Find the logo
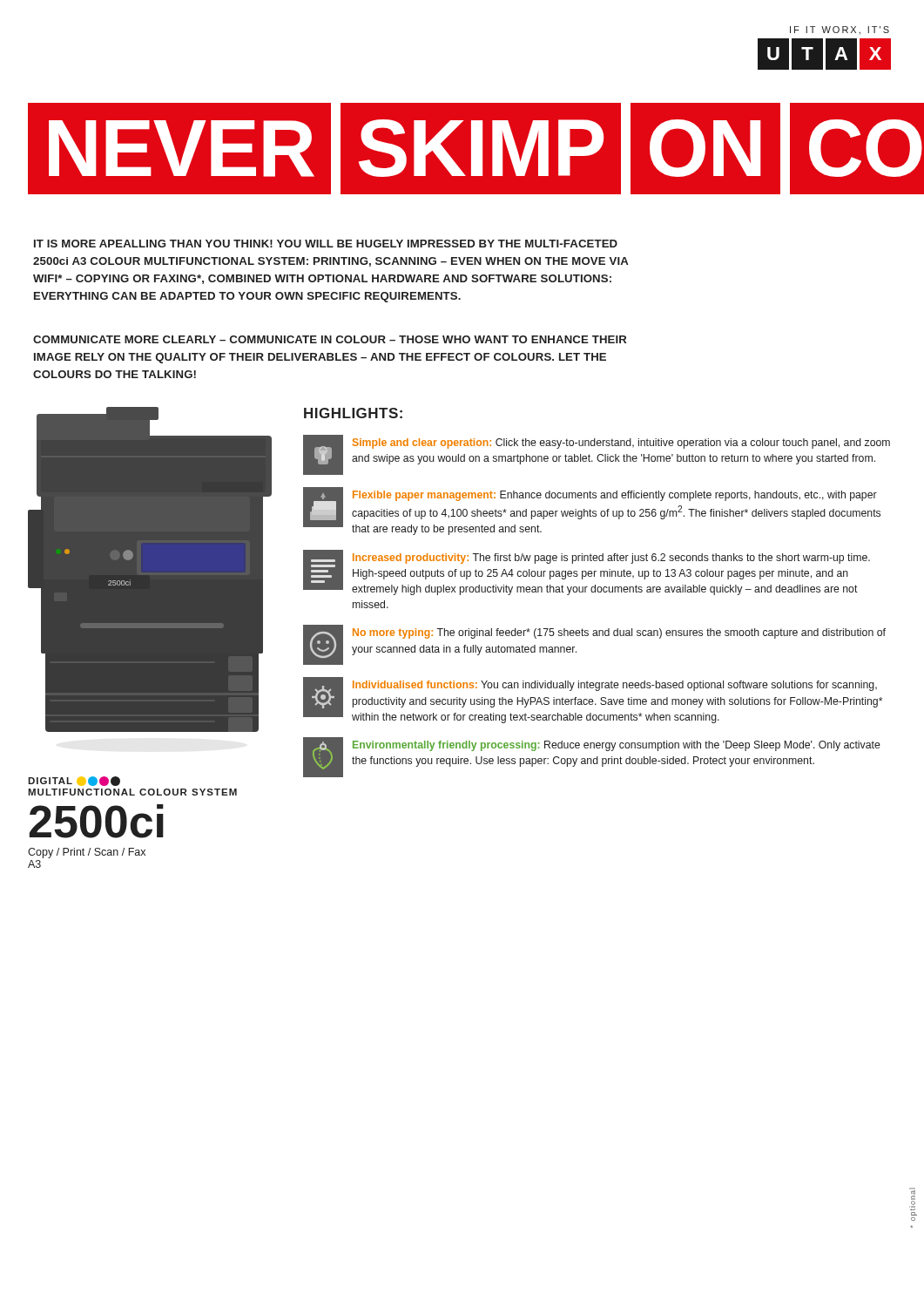This screenshot has width=924, height=1307. pyautogui.click(x=824, y=47)
